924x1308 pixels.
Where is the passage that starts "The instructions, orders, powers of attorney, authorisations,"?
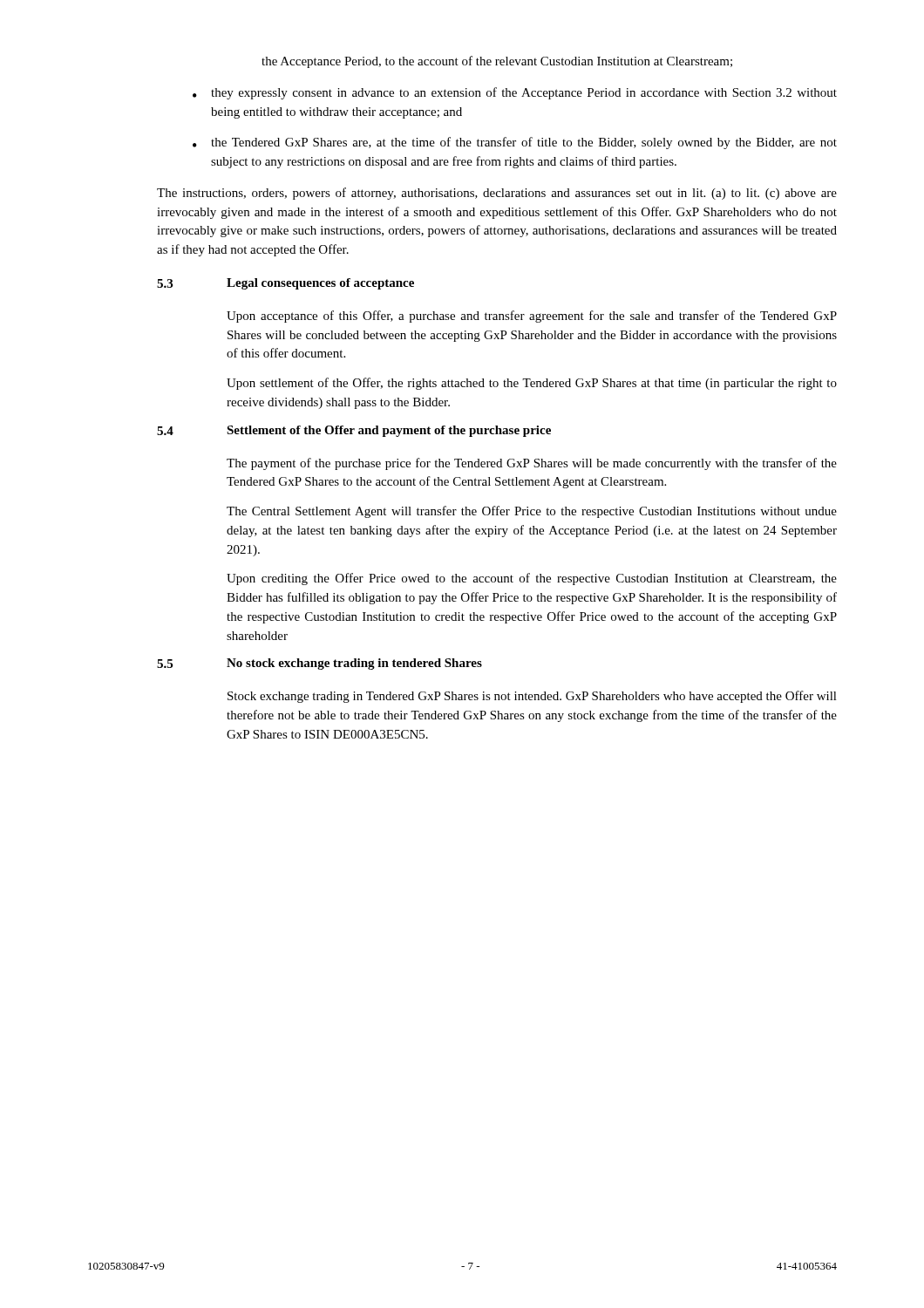click(x=497, y=221)
